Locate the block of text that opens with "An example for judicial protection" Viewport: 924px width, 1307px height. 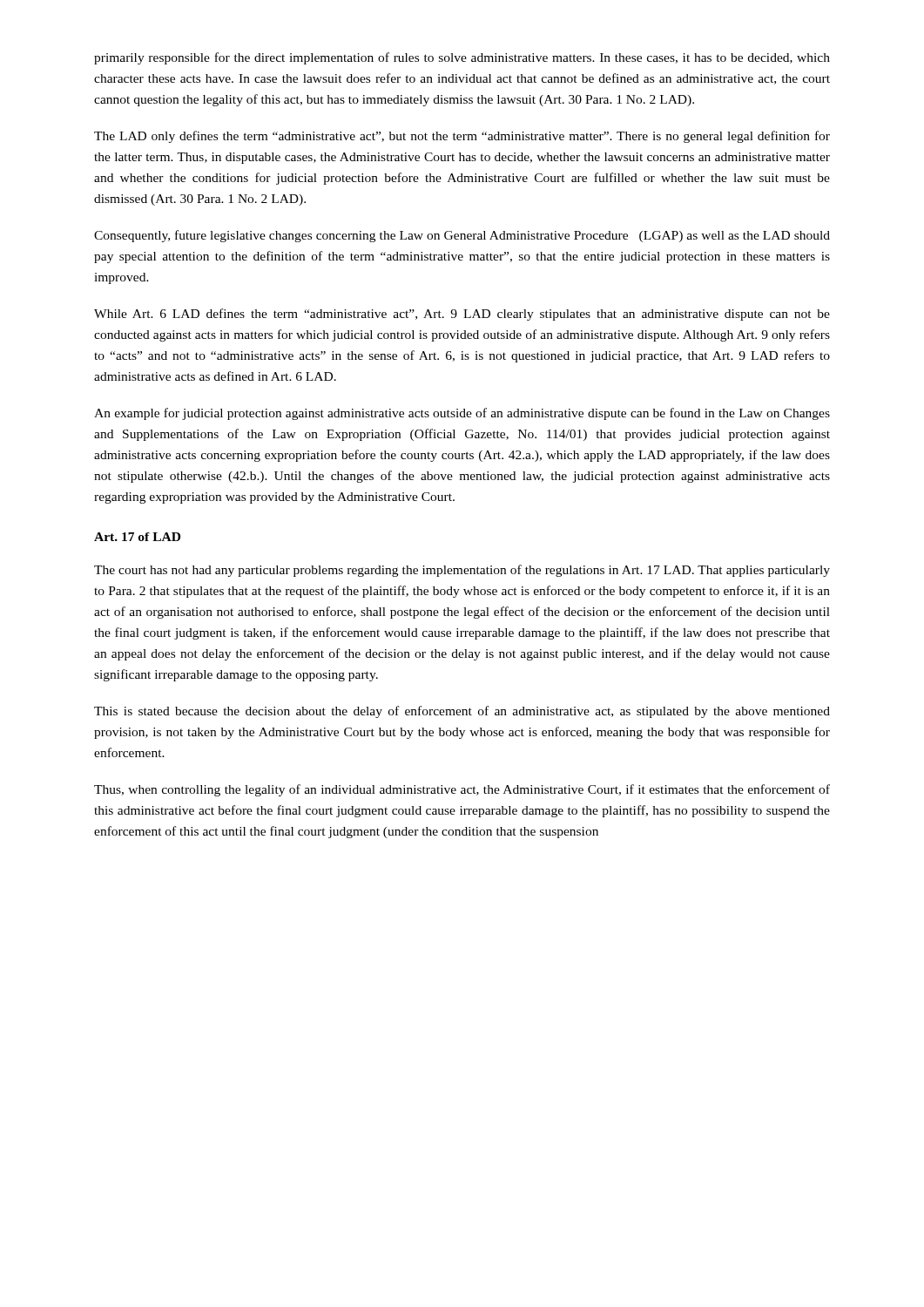[x=462, y=455]
